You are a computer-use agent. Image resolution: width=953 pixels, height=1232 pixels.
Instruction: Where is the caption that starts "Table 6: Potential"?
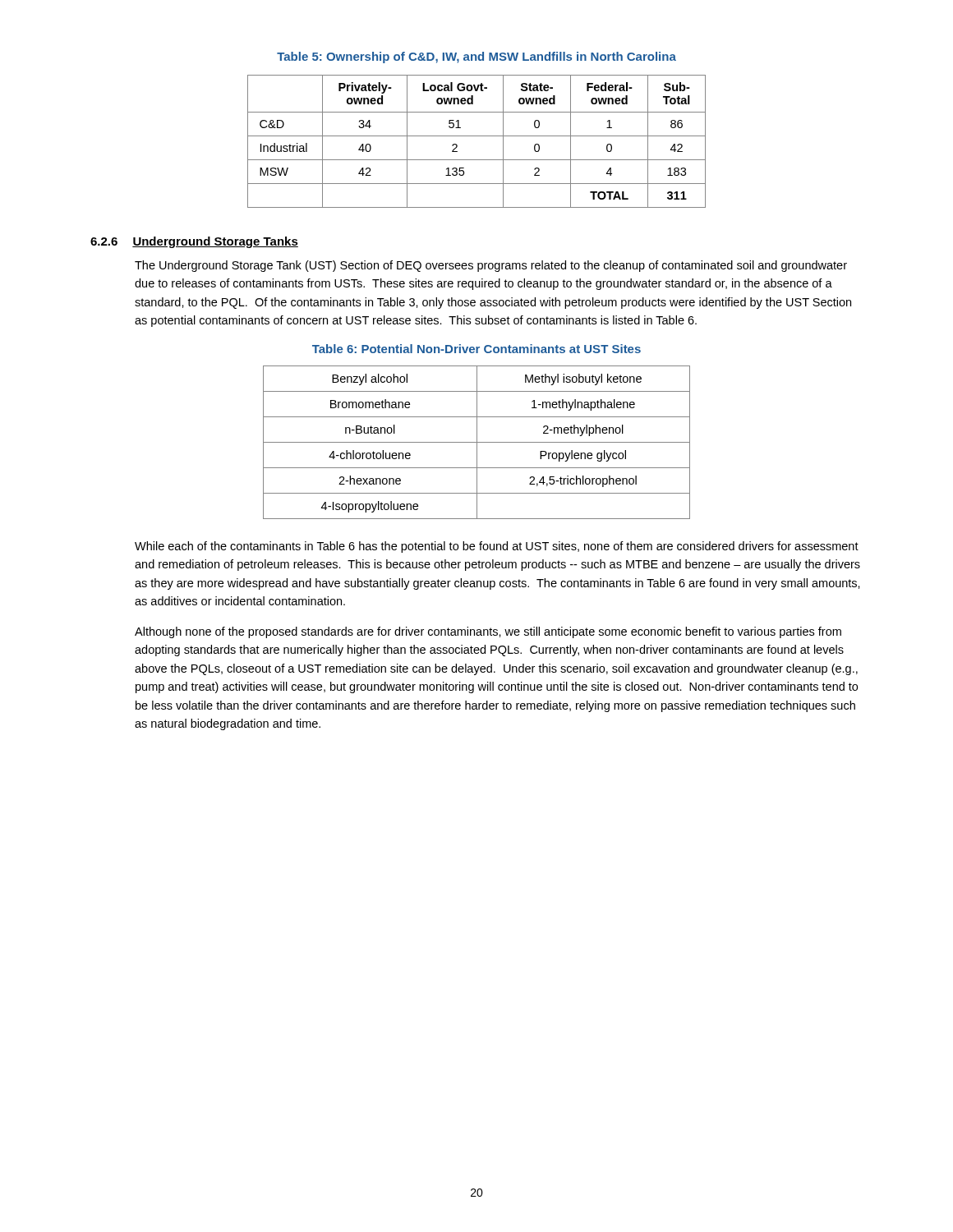coord(476,349)
